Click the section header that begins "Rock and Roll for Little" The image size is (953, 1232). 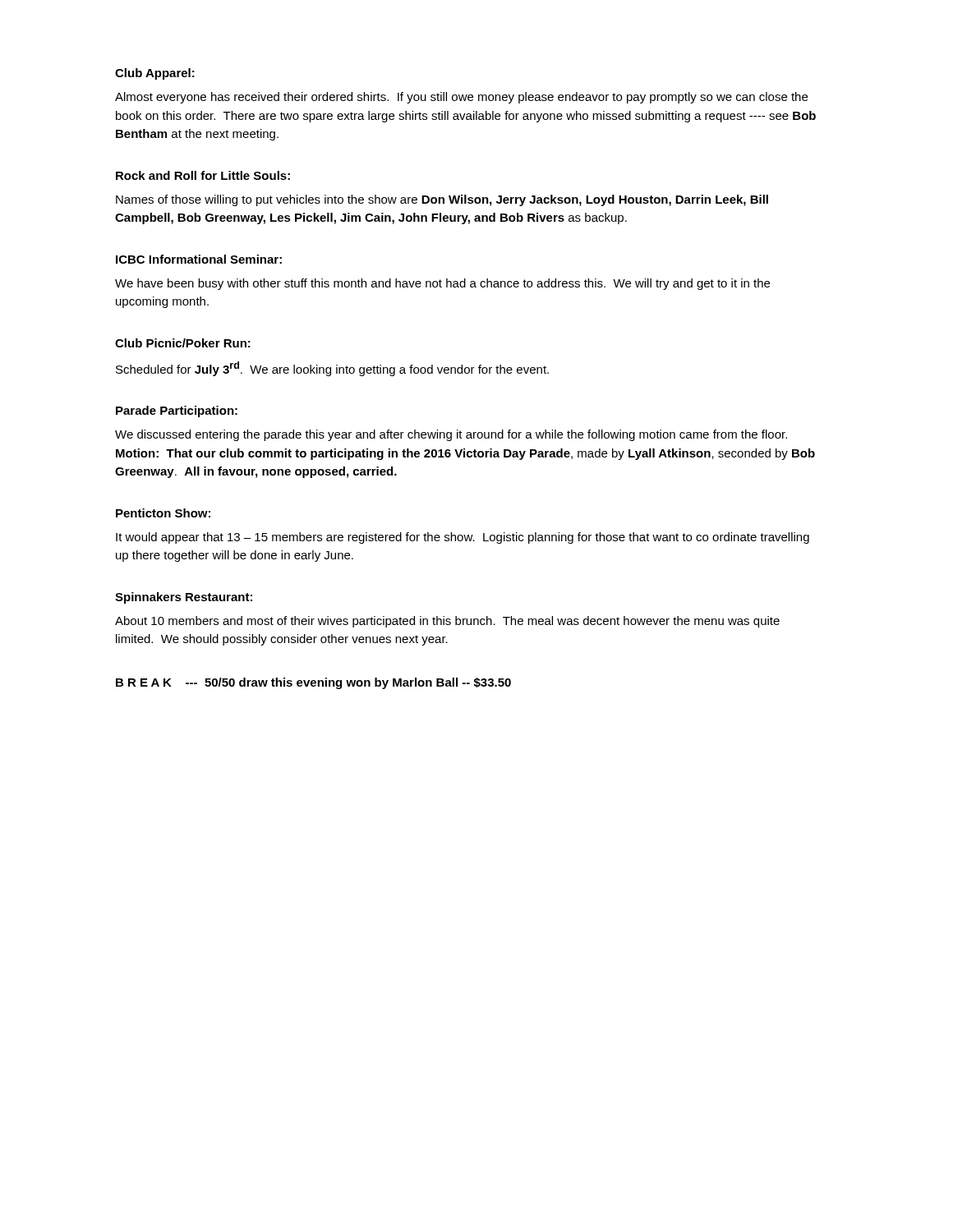203,175
